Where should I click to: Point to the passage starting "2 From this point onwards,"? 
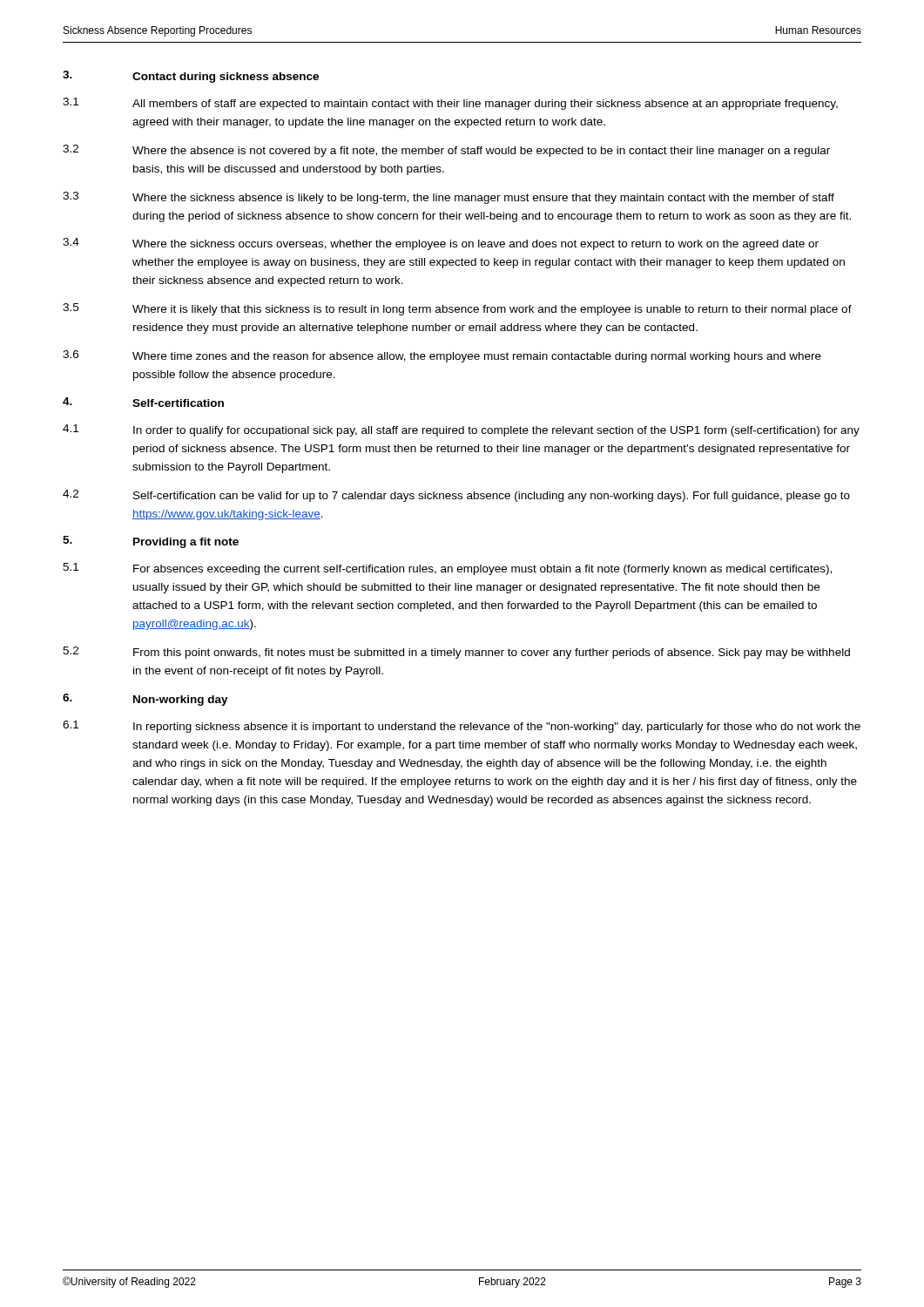click(462, 662)
